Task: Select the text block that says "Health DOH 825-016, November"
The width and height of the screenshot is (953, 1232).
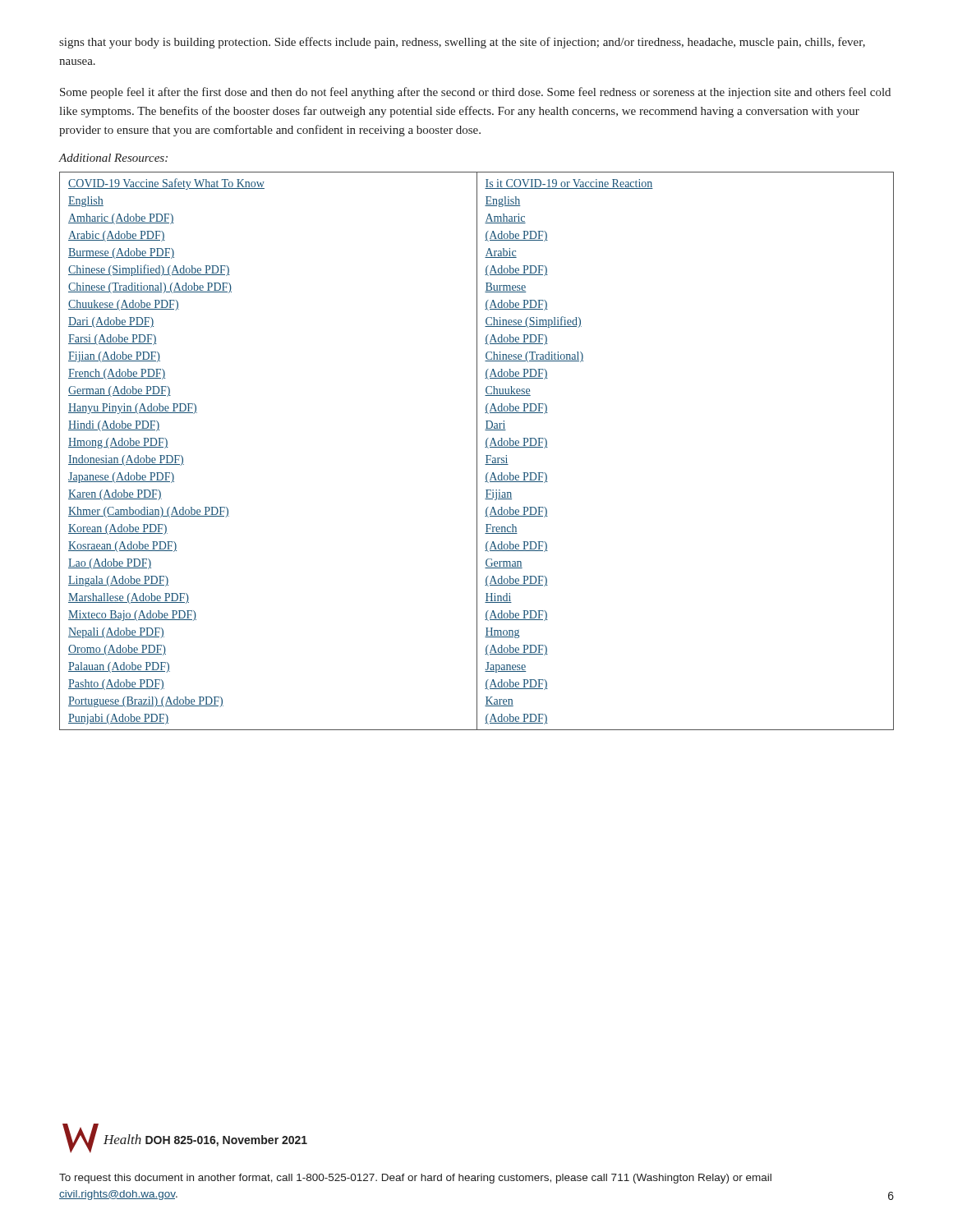Action: click(205, 1139)
